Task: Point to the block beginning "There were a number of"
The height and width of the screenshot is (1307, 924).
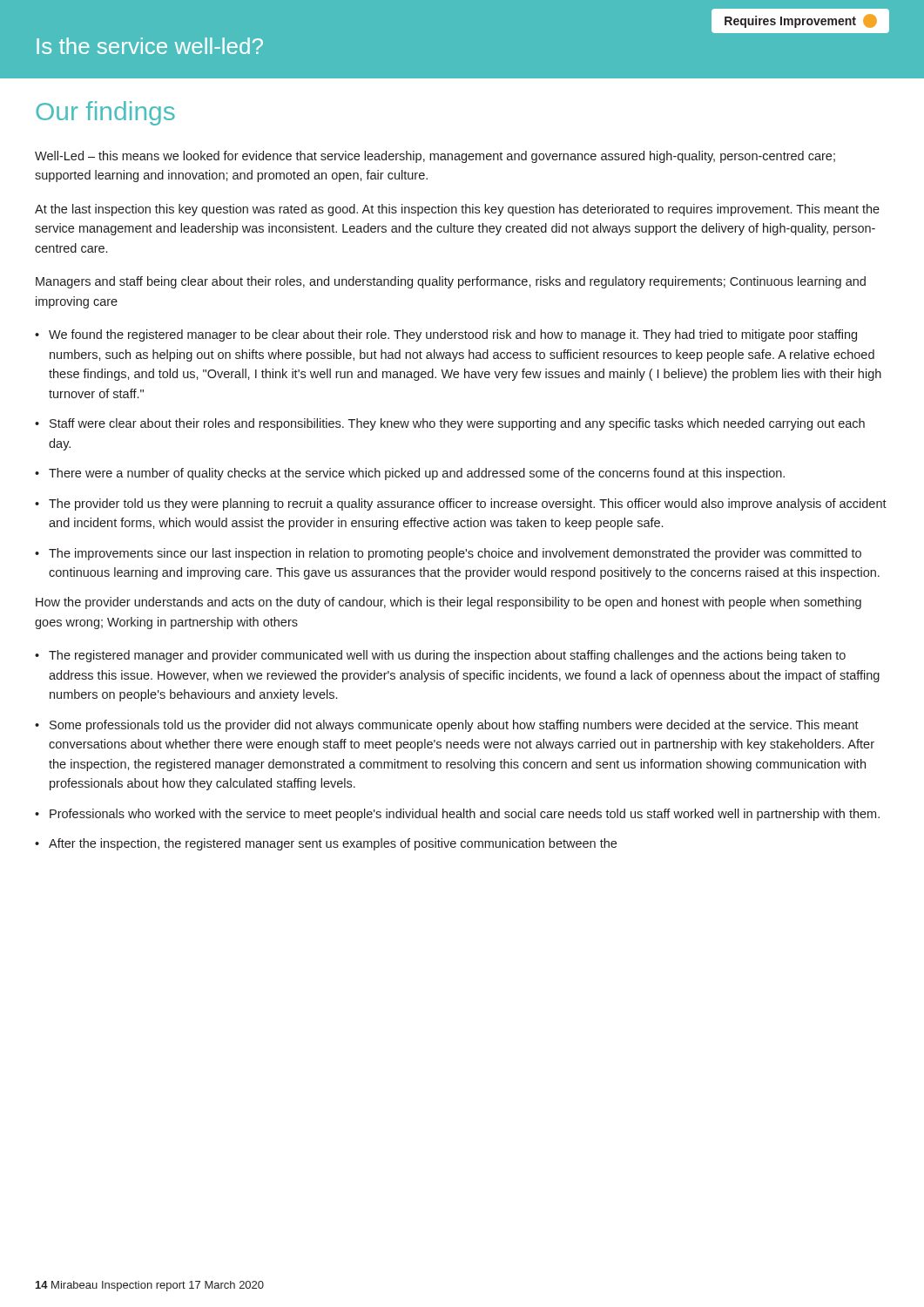Action: click(x=417, y=473)
